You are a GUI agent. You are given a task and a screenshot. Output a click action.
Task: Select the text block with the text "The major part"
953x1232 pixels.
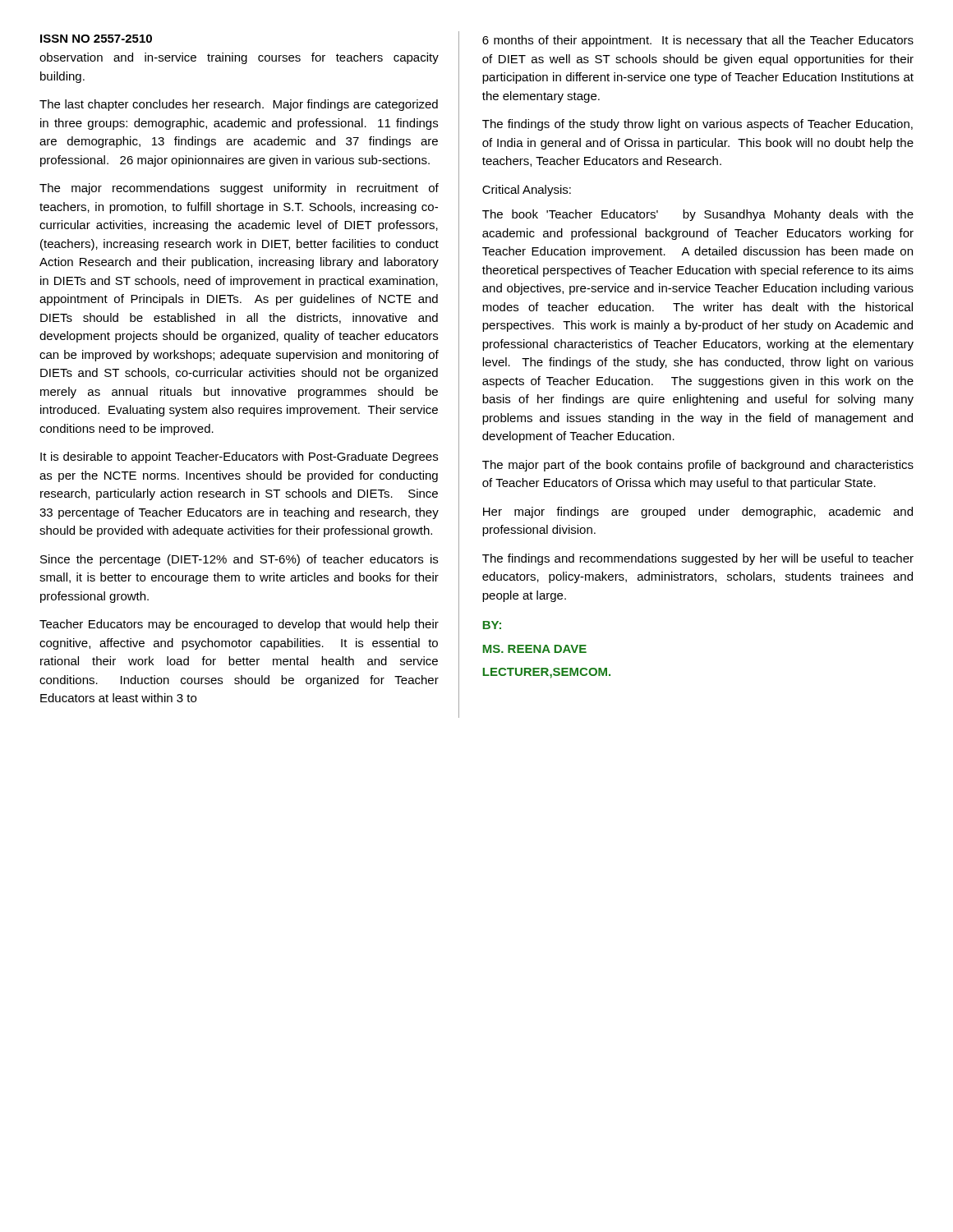click(x=698, y=474)
